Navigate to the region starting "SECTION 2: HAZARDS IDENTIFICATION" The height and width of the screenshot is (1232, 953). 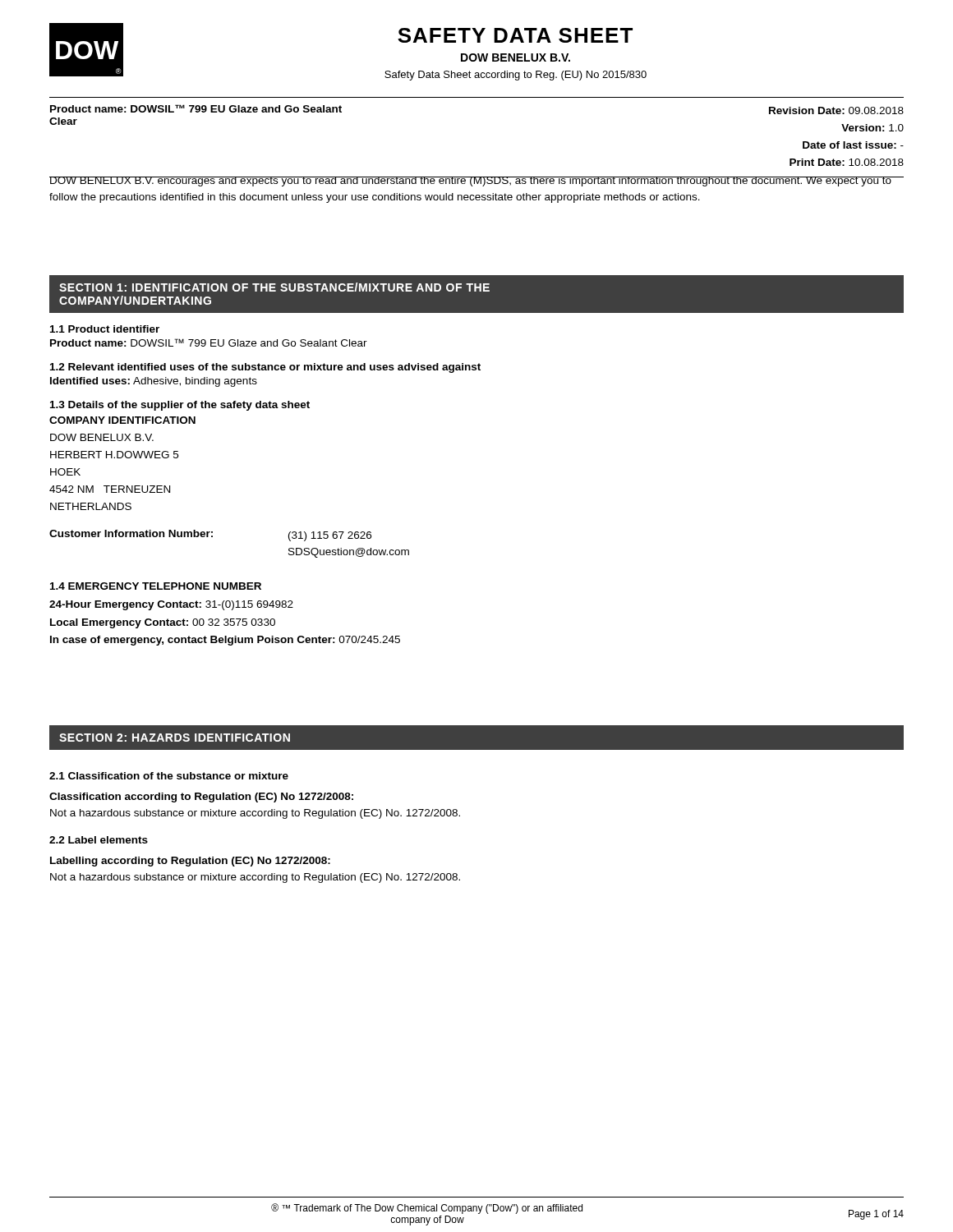[x=175, y=738]
